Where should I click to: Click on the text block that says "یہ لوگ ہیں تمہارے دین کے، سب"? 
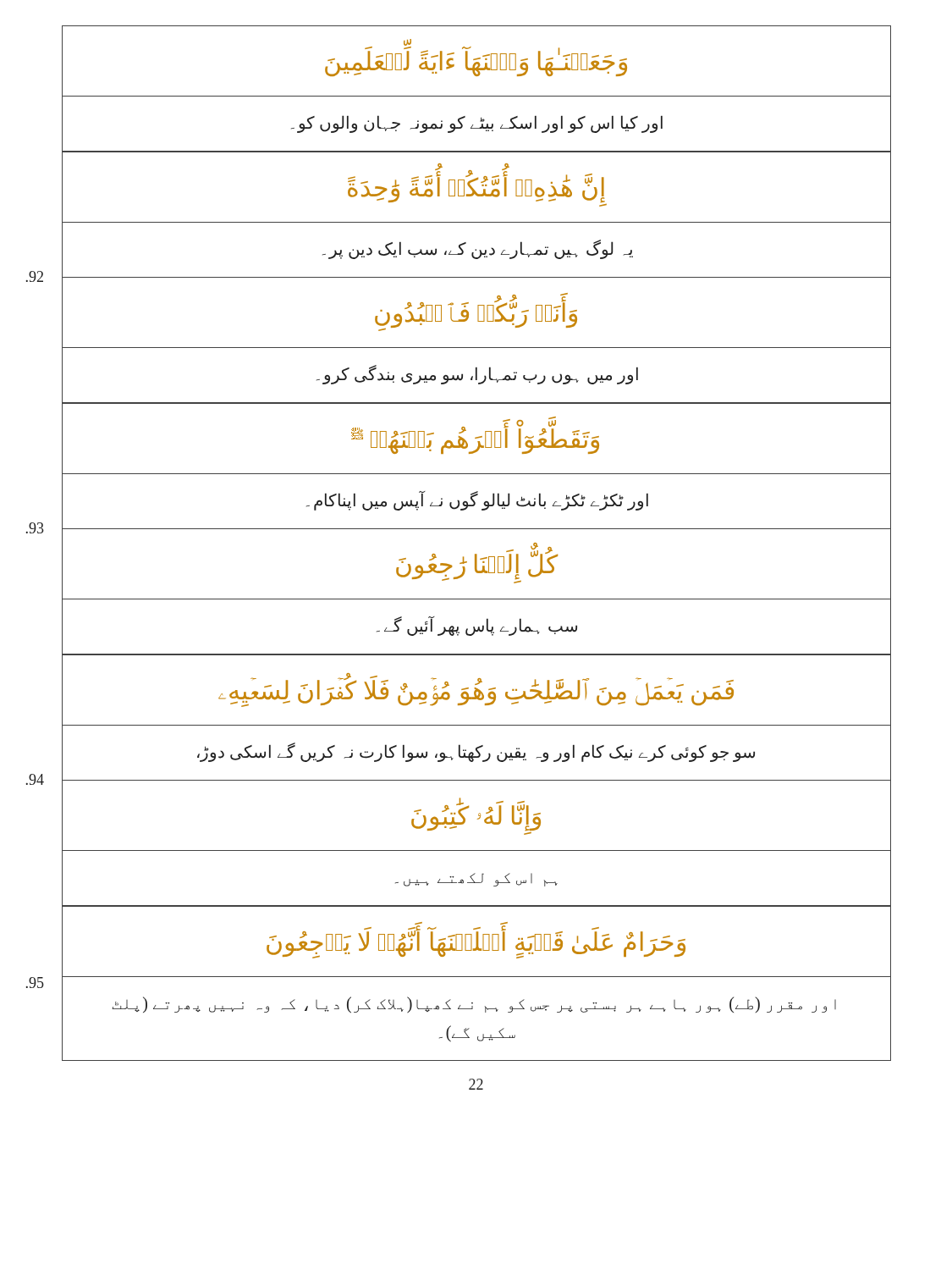pyautogui.click(x=476, y=249)
